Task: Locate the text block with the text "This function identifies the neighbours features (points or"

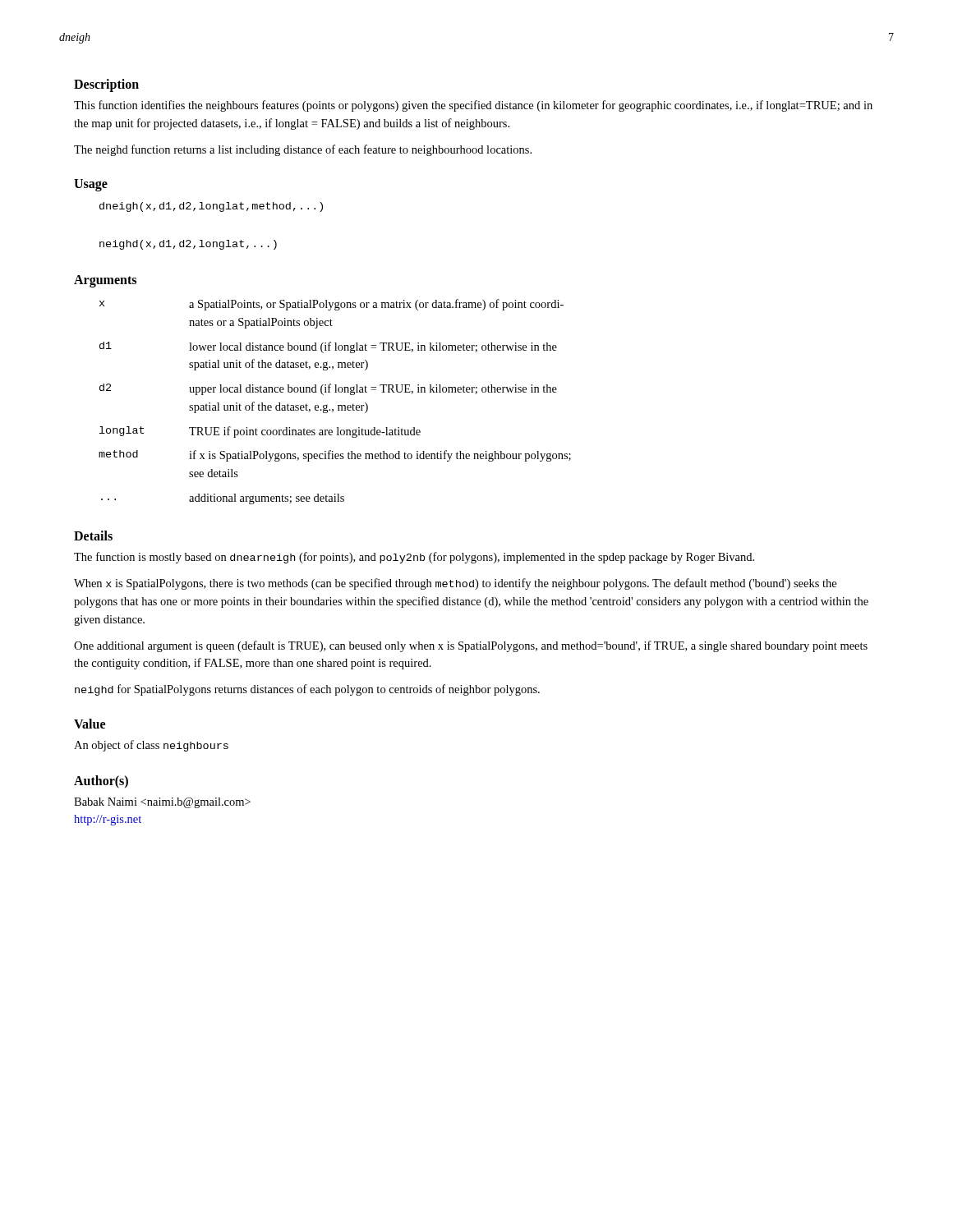Action: (x=473, y=114)
